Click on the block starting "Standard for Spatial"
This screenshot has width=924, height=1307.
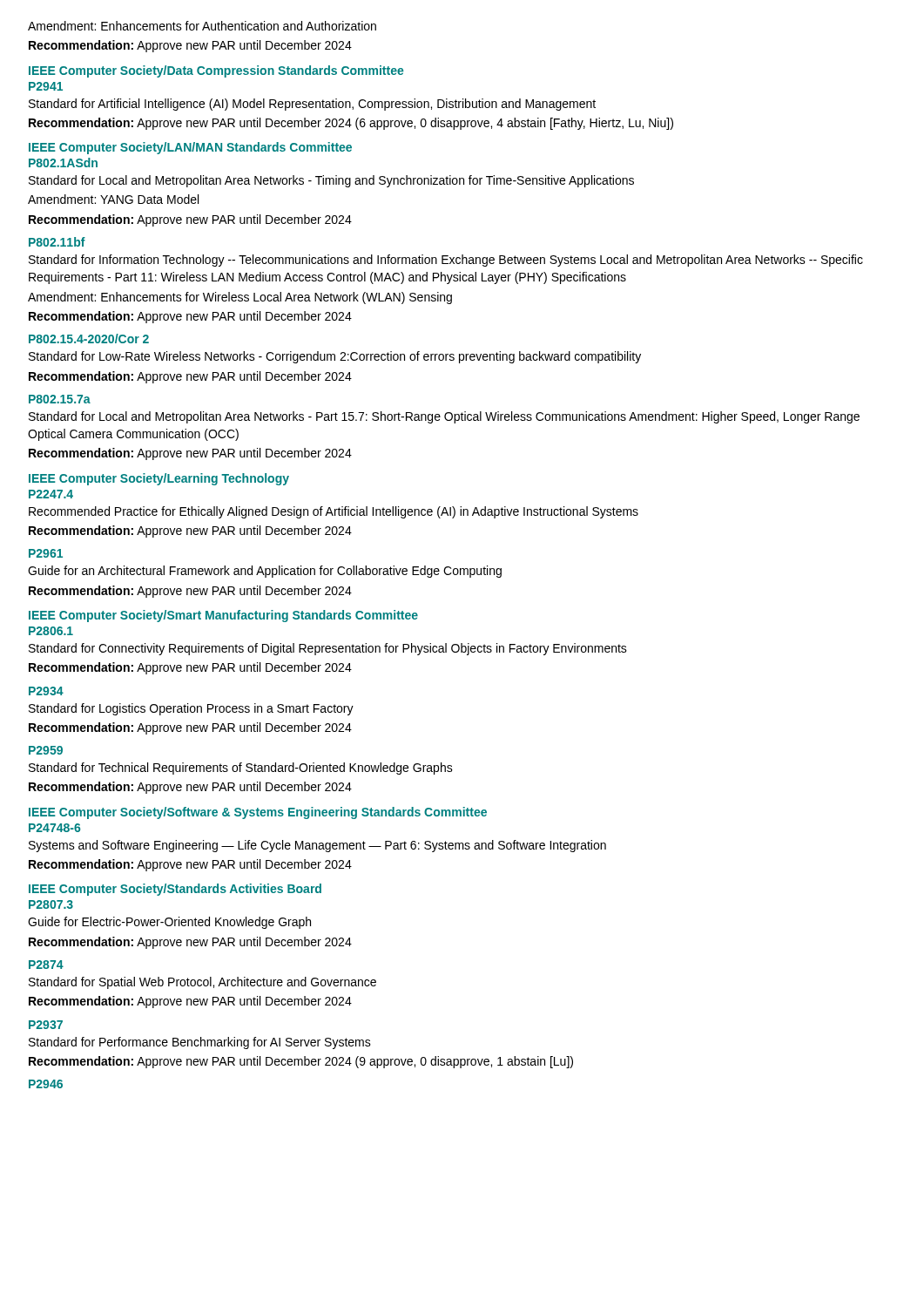(202, 982)
